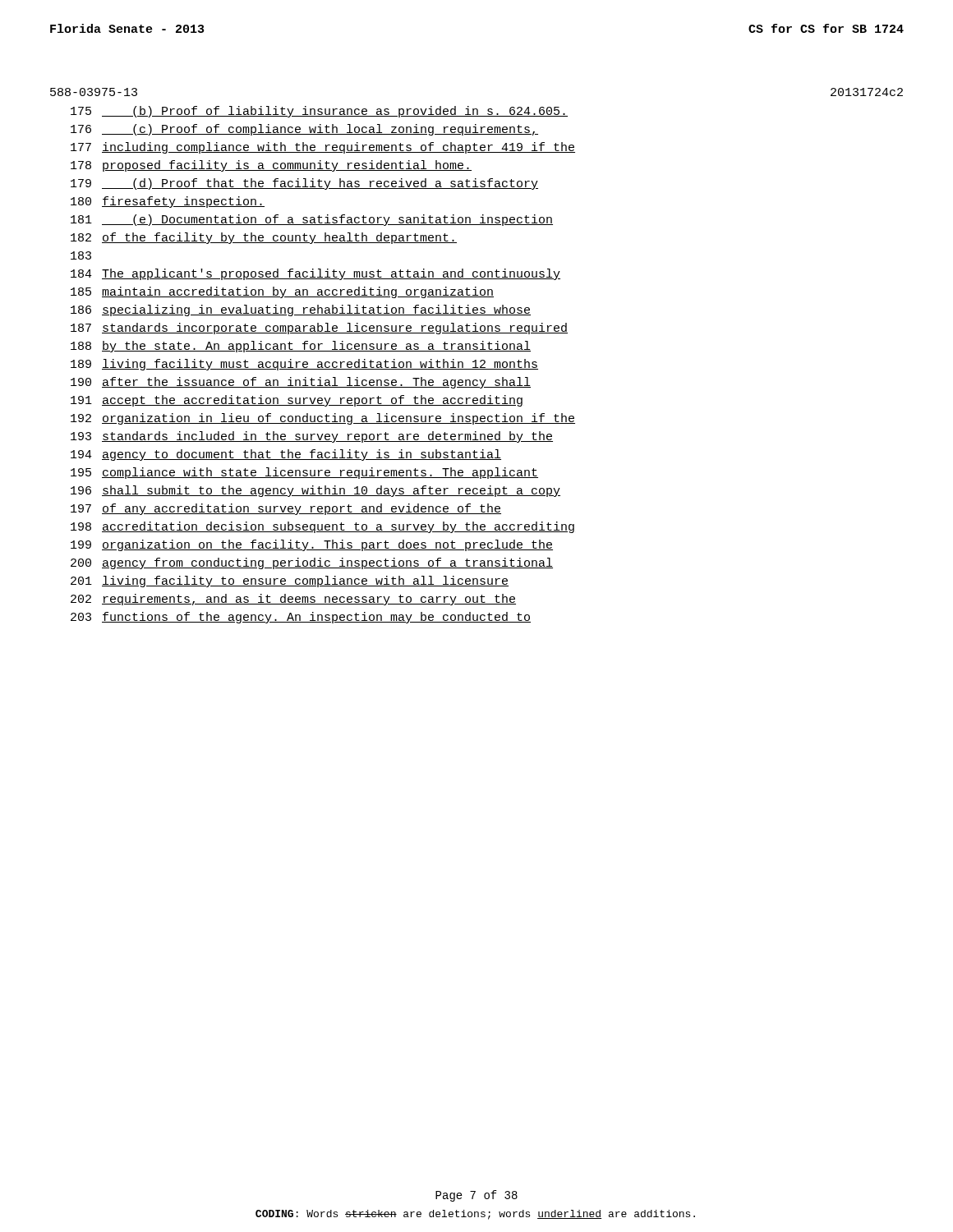Viewport: 953px width, 1232px height.
Task: Click on the passage starting "196 shall submit to the agency within 10"
Action: click(x=476, y=492)
